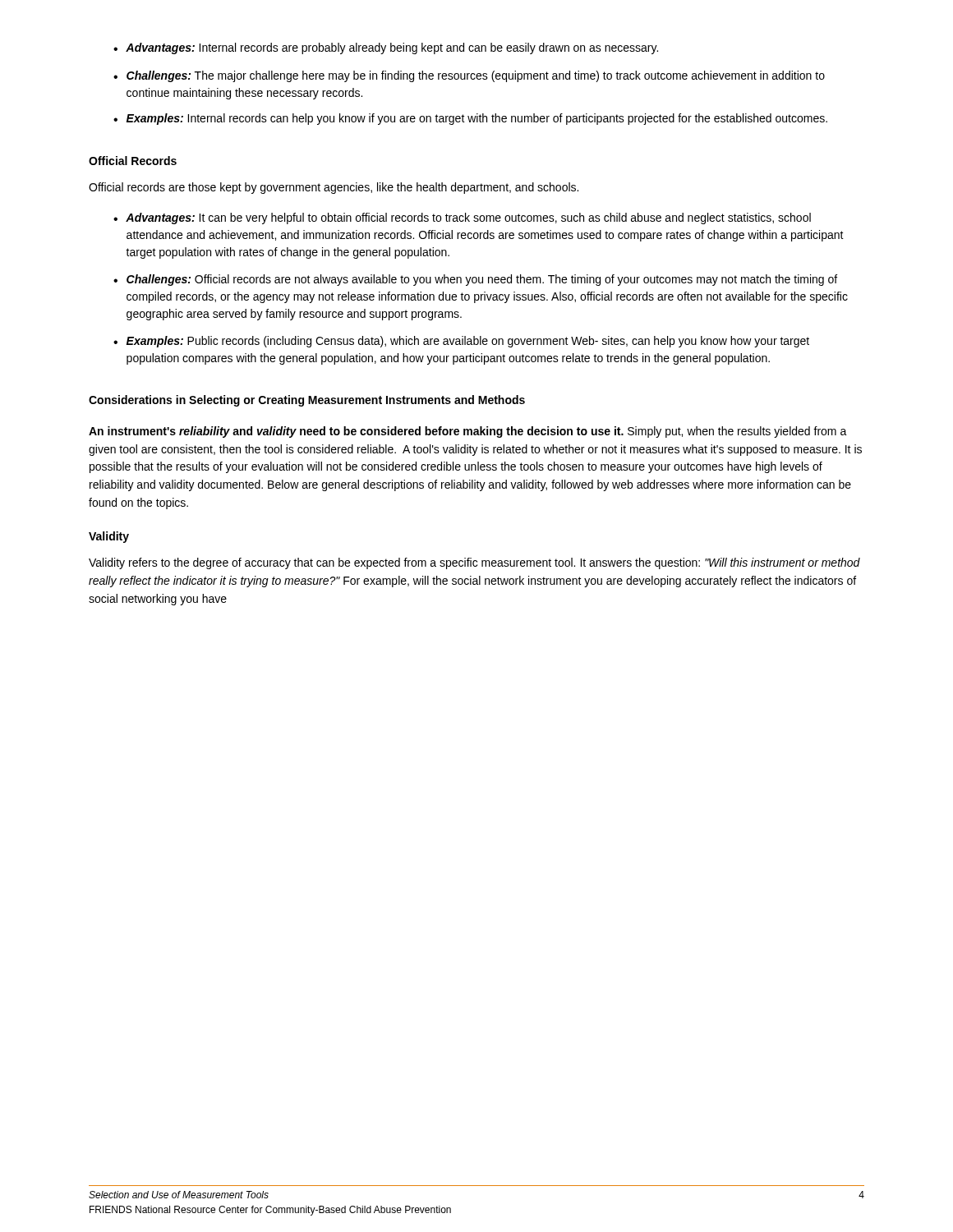Click on the region starting "An instrument's reliability and validity need to"

[475, 467]
